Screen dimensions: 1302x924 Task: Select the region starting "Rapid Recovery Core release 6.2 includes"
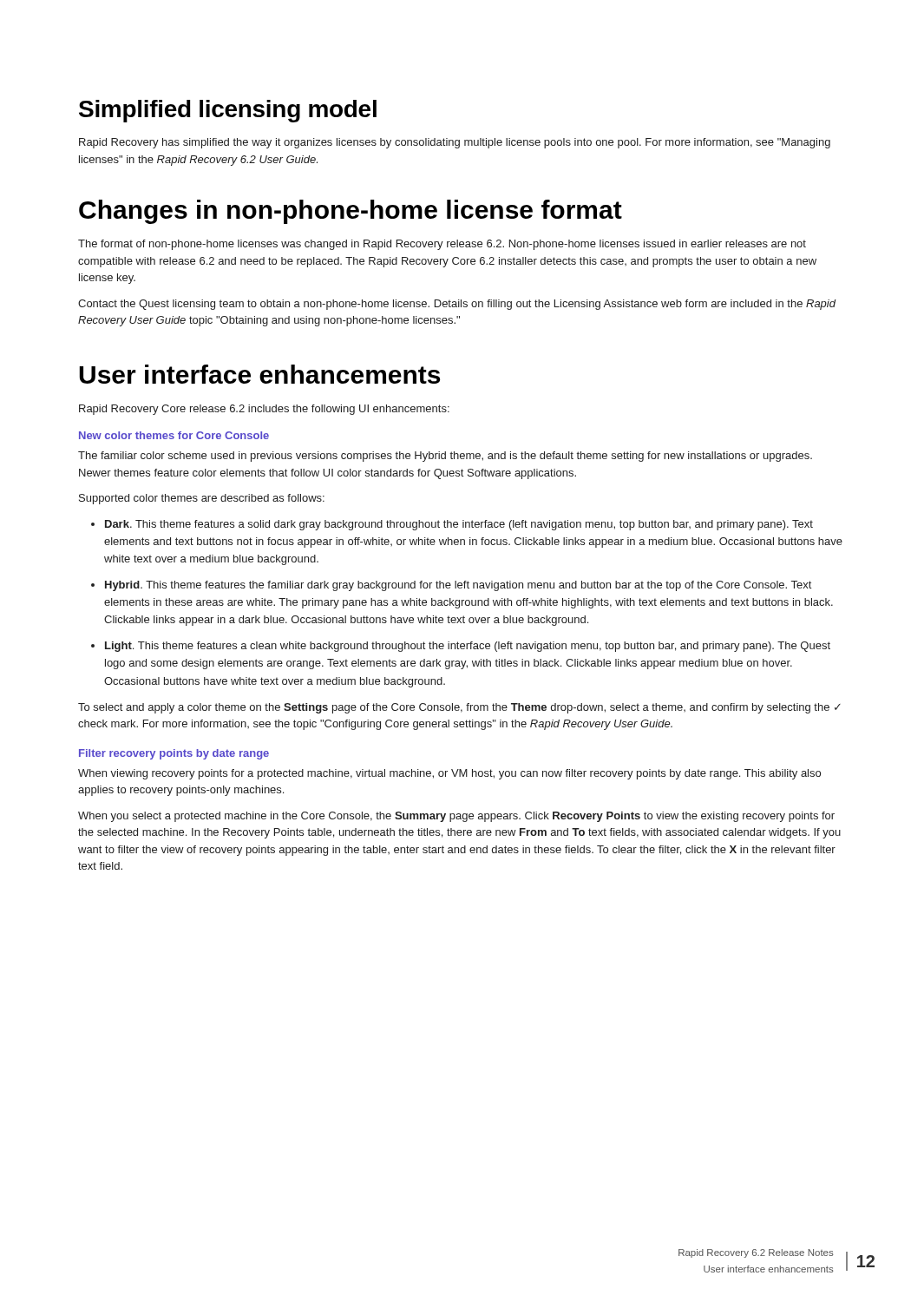[x=264, y=408]
